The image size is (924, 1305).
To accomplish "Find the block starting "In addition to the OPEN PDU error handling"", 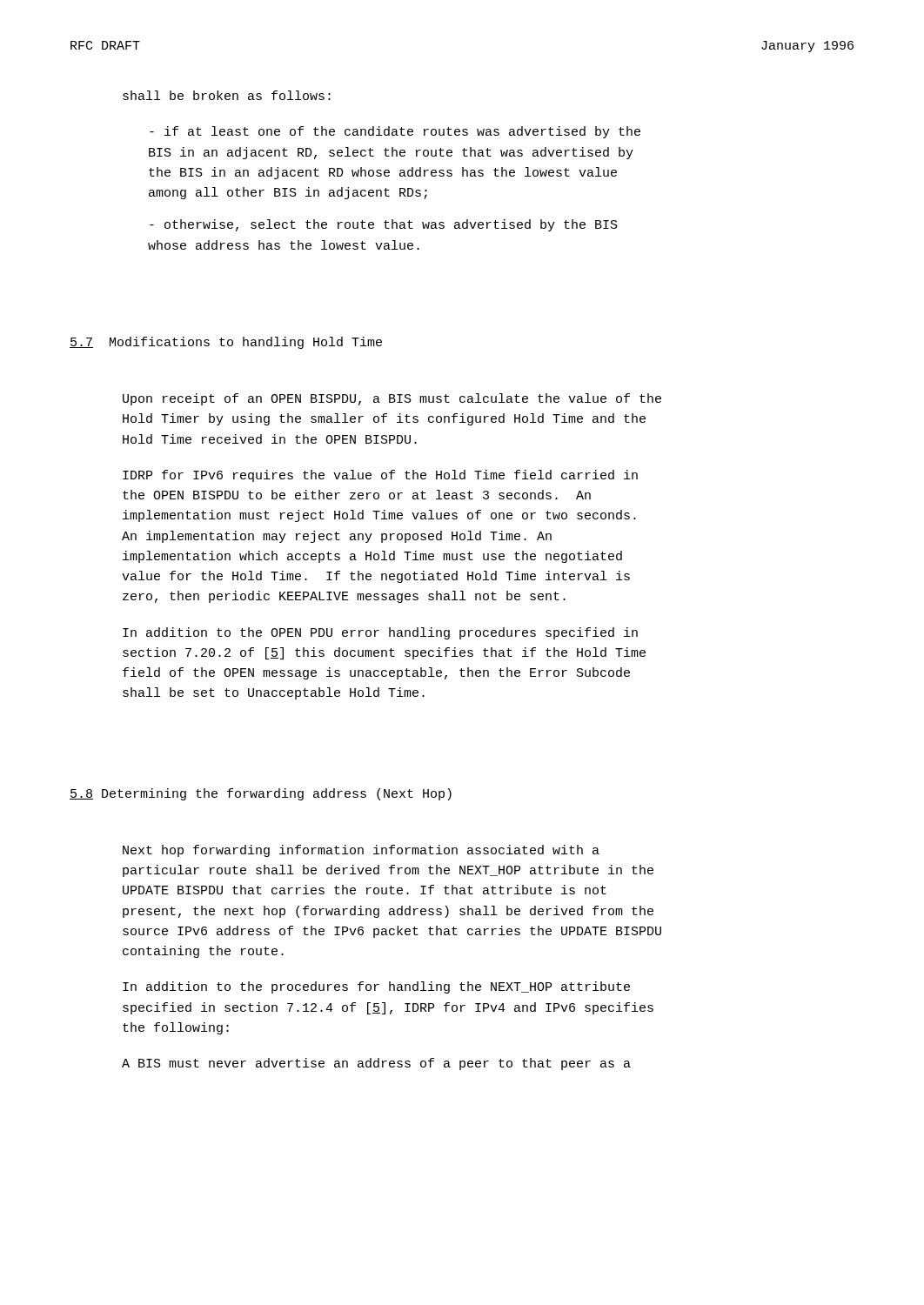I will coord(384,664).
